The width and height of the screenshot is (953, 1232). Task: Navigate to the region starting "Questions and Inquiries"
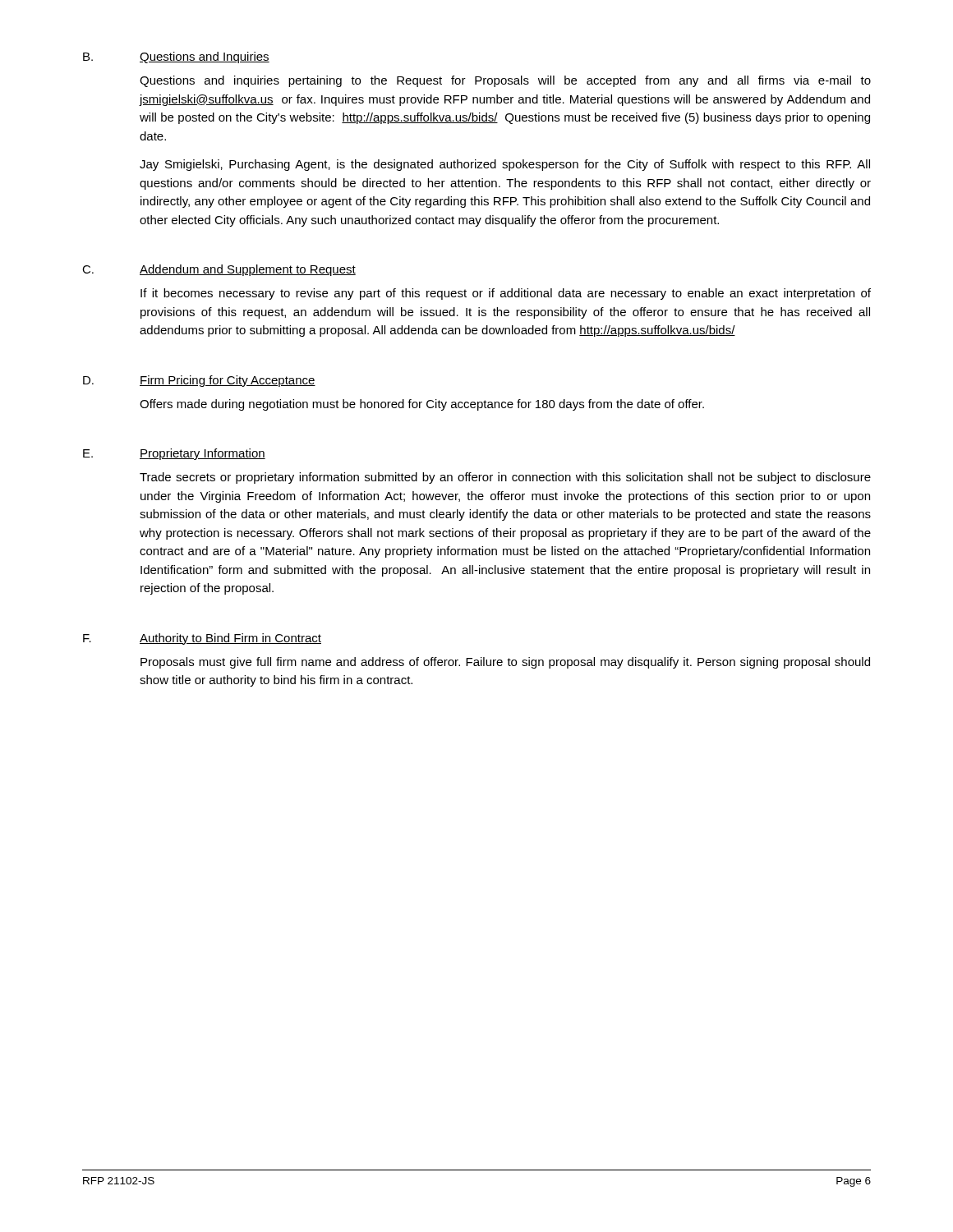click(204, 56)
